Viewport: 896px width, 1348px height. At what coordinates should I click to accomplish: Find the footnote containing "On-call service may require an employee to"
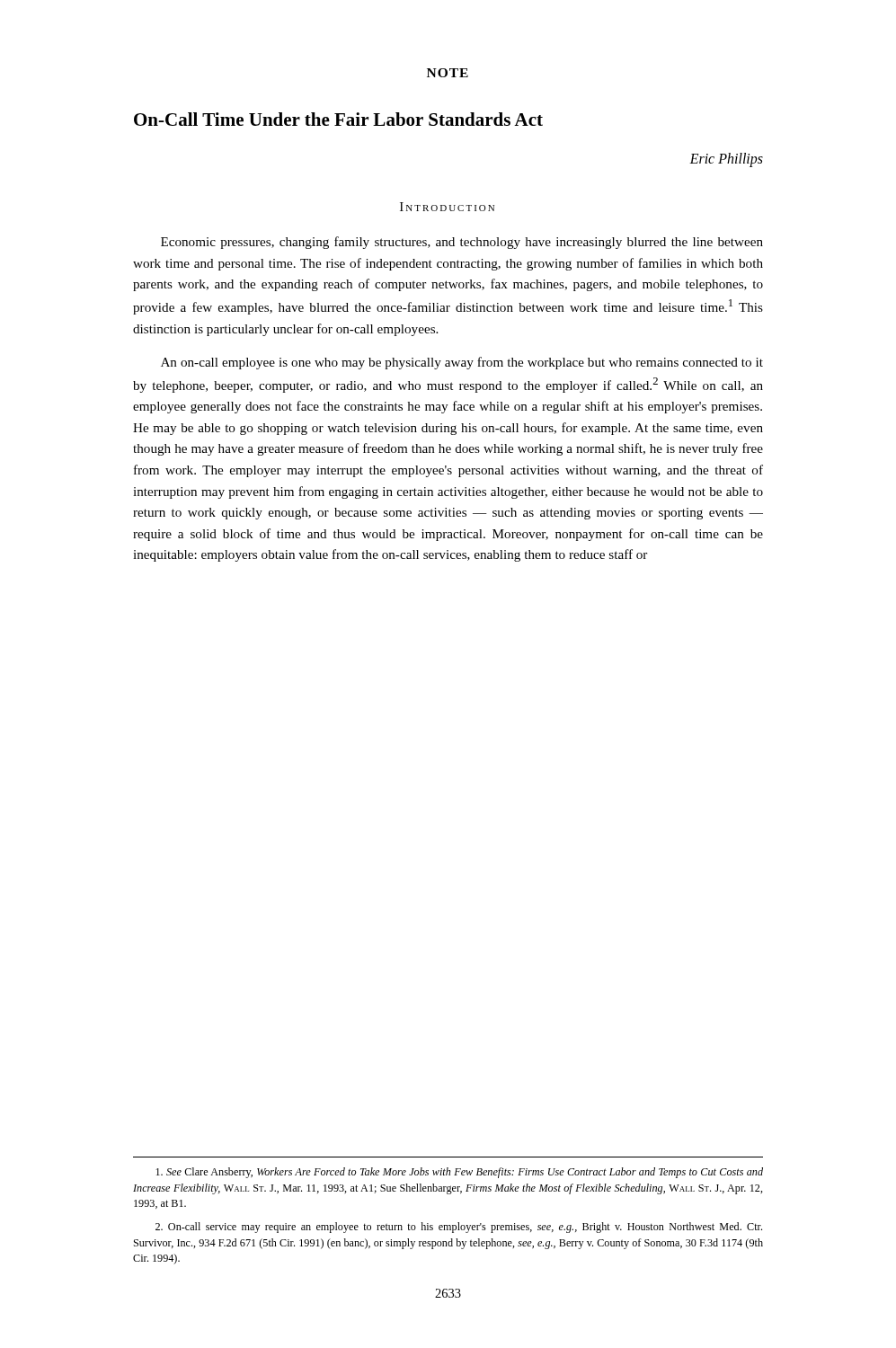point(448,1243)
